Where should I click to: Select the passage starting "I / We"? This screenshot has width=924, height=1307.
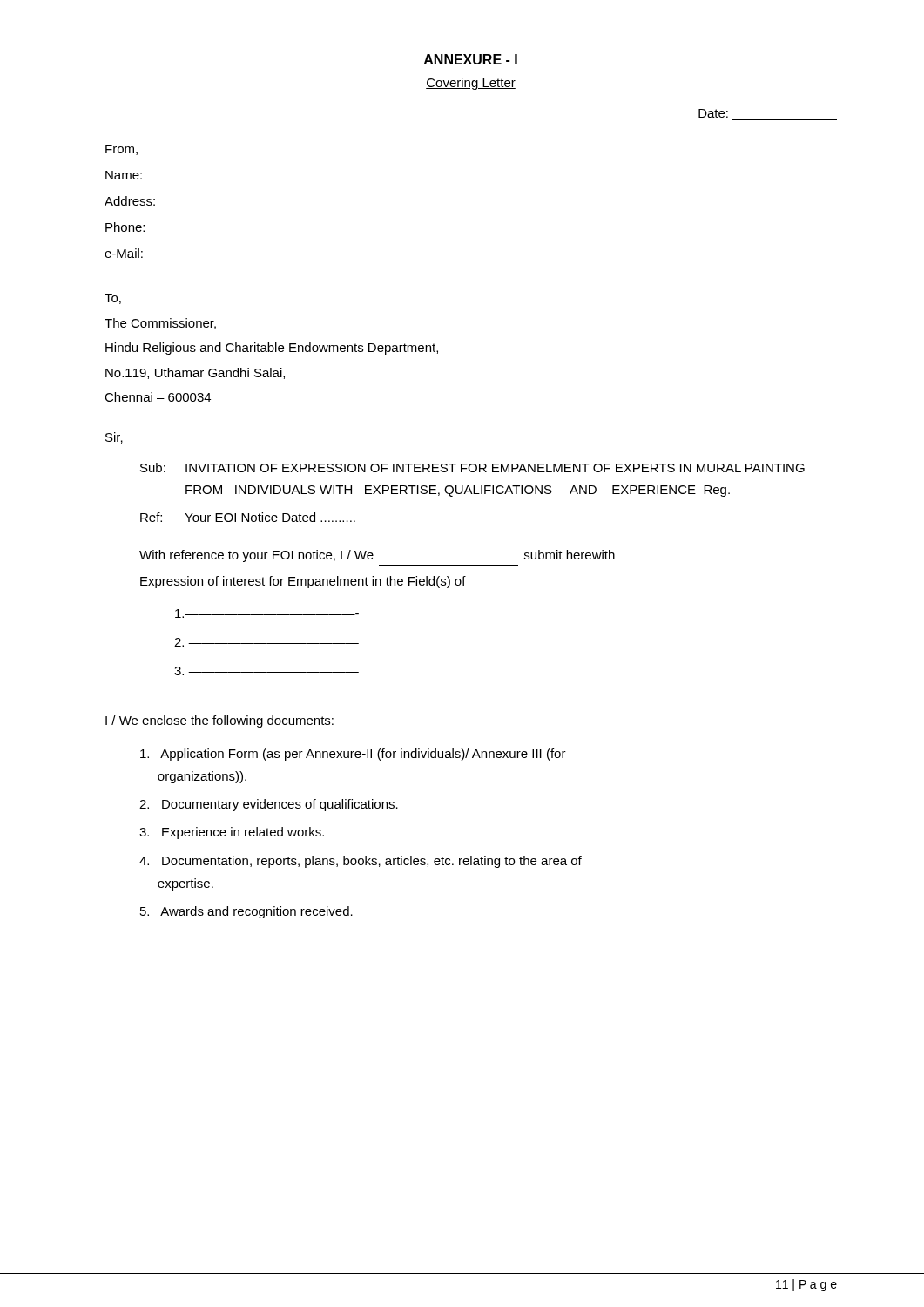pos(219,720)
